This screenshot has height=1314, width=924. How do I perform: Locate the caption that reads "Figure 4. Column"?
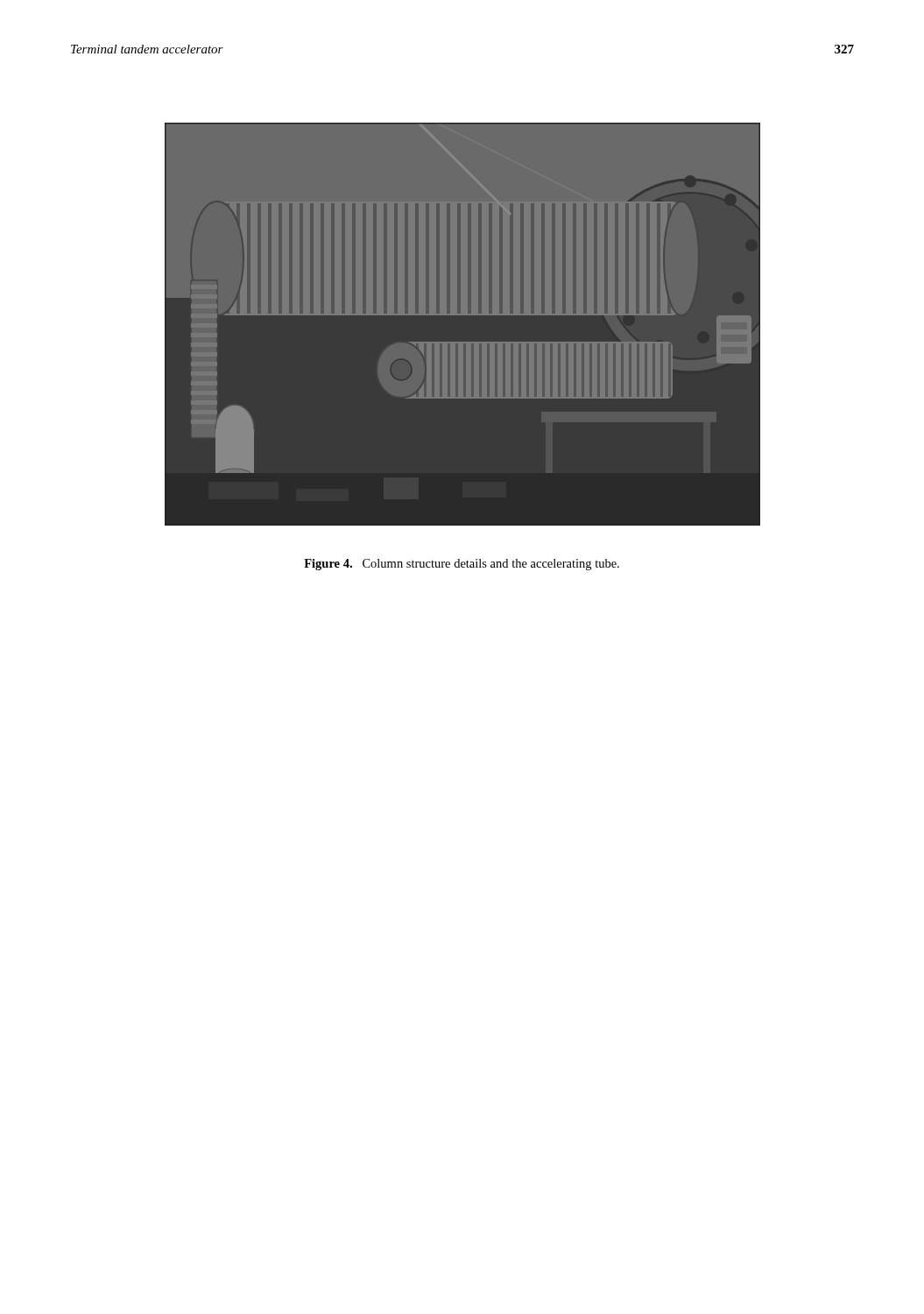coord(462,563)
